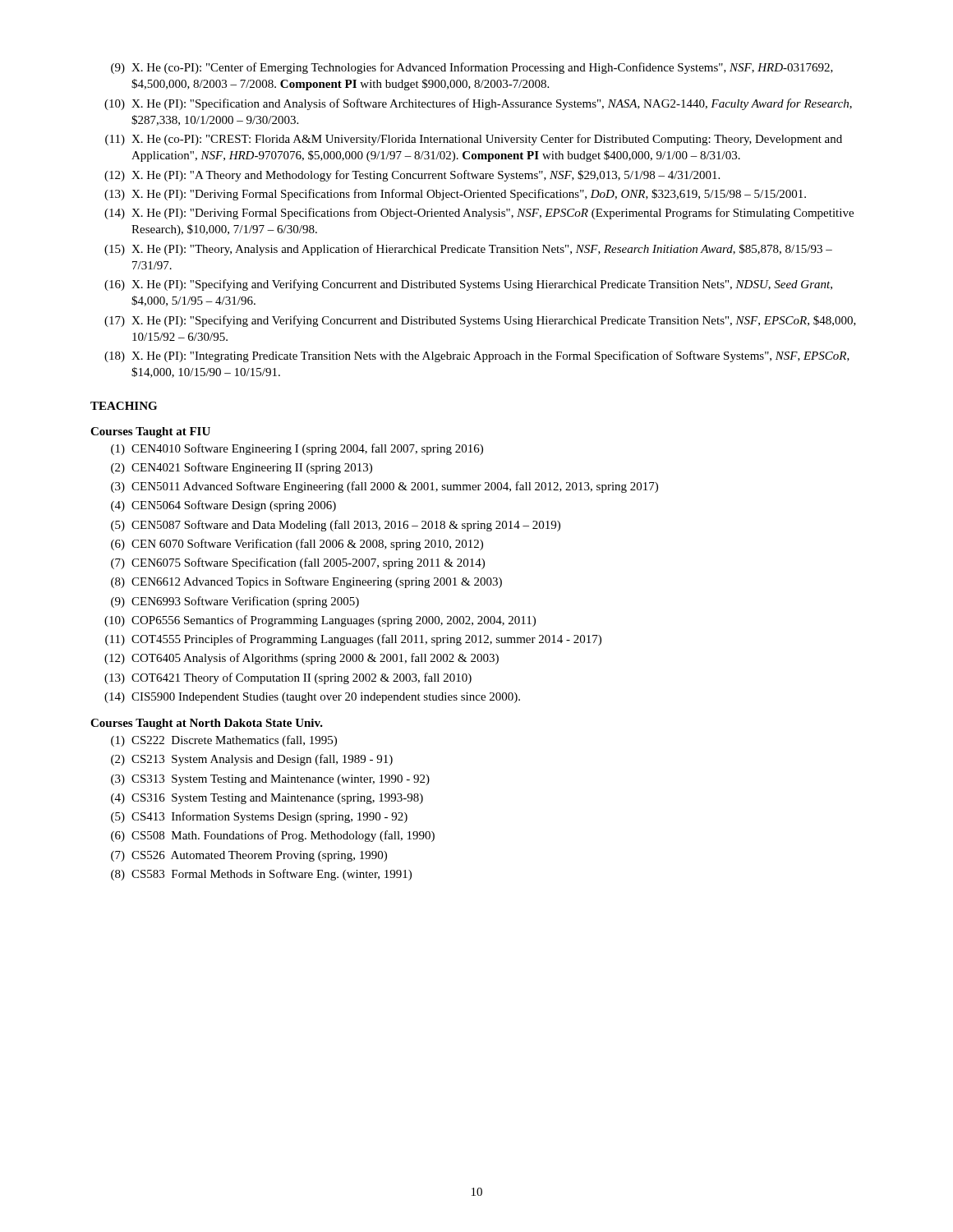Find the list item that reads "(7) CEN6075 Software Specification (fall"

[476, 563]
